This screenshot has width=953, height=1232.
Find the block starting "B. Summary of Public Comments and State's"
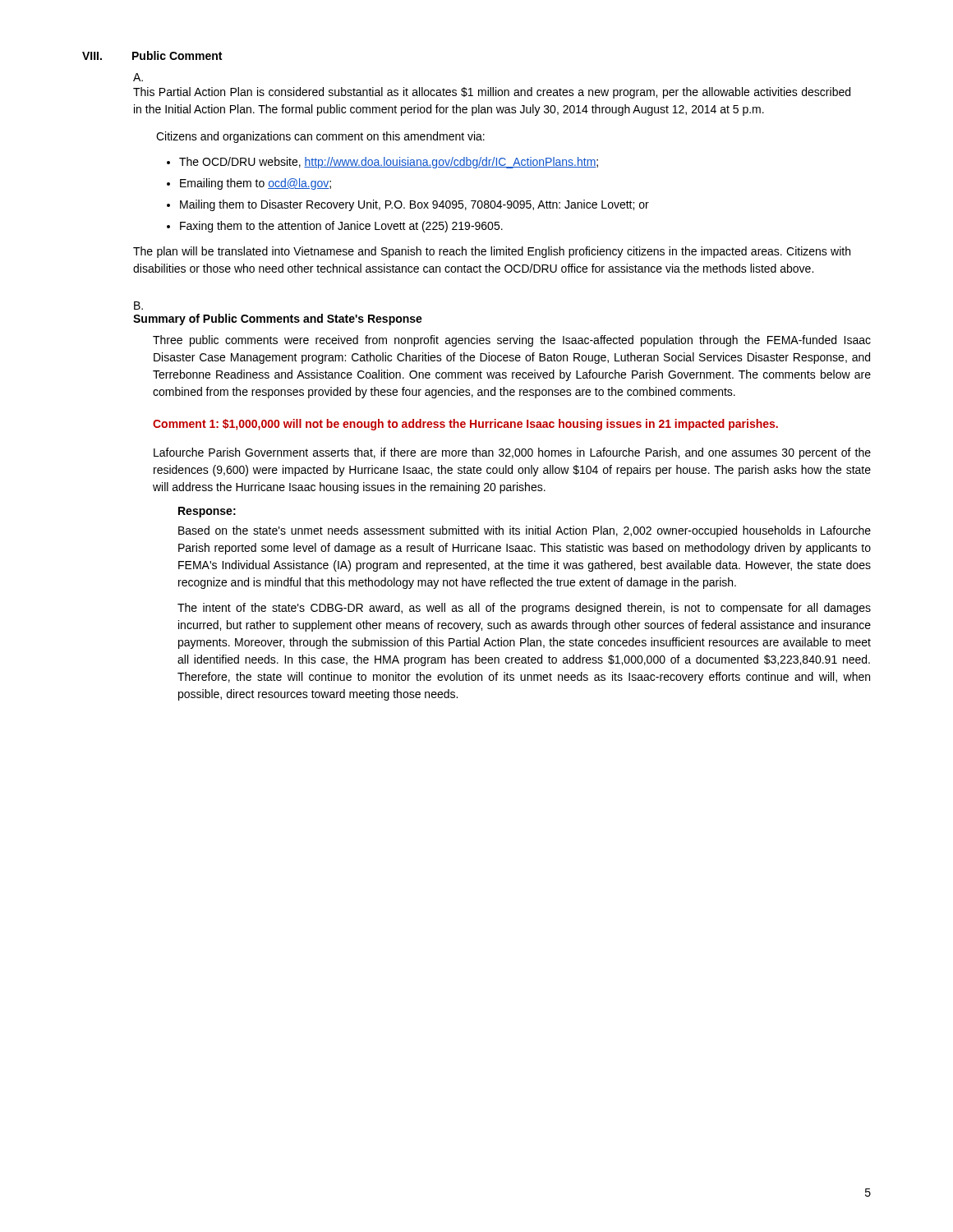[x=138, y=306]
